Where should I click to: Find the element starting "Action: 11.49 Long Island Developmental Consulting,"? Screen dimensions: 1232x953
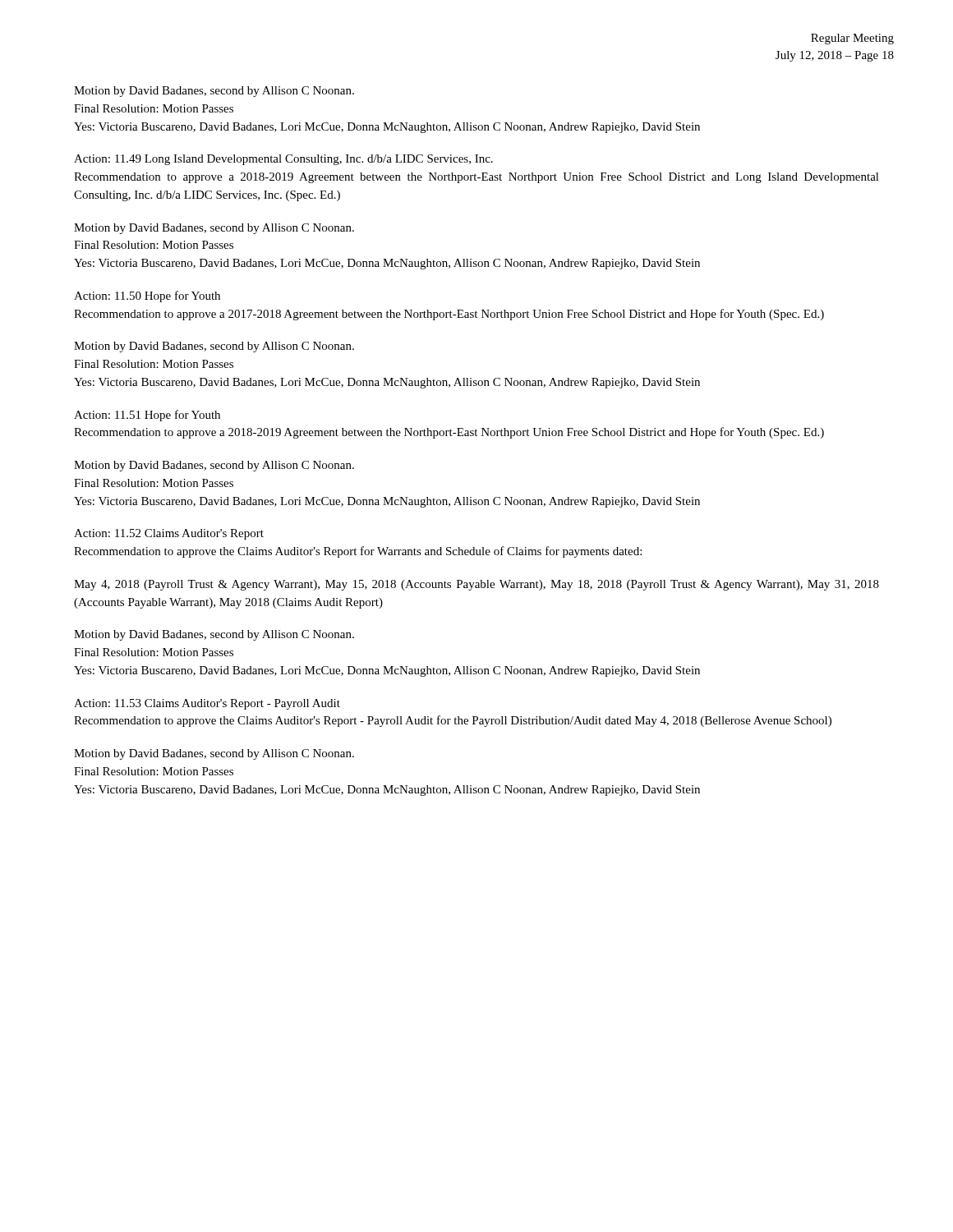click(476, 177)
